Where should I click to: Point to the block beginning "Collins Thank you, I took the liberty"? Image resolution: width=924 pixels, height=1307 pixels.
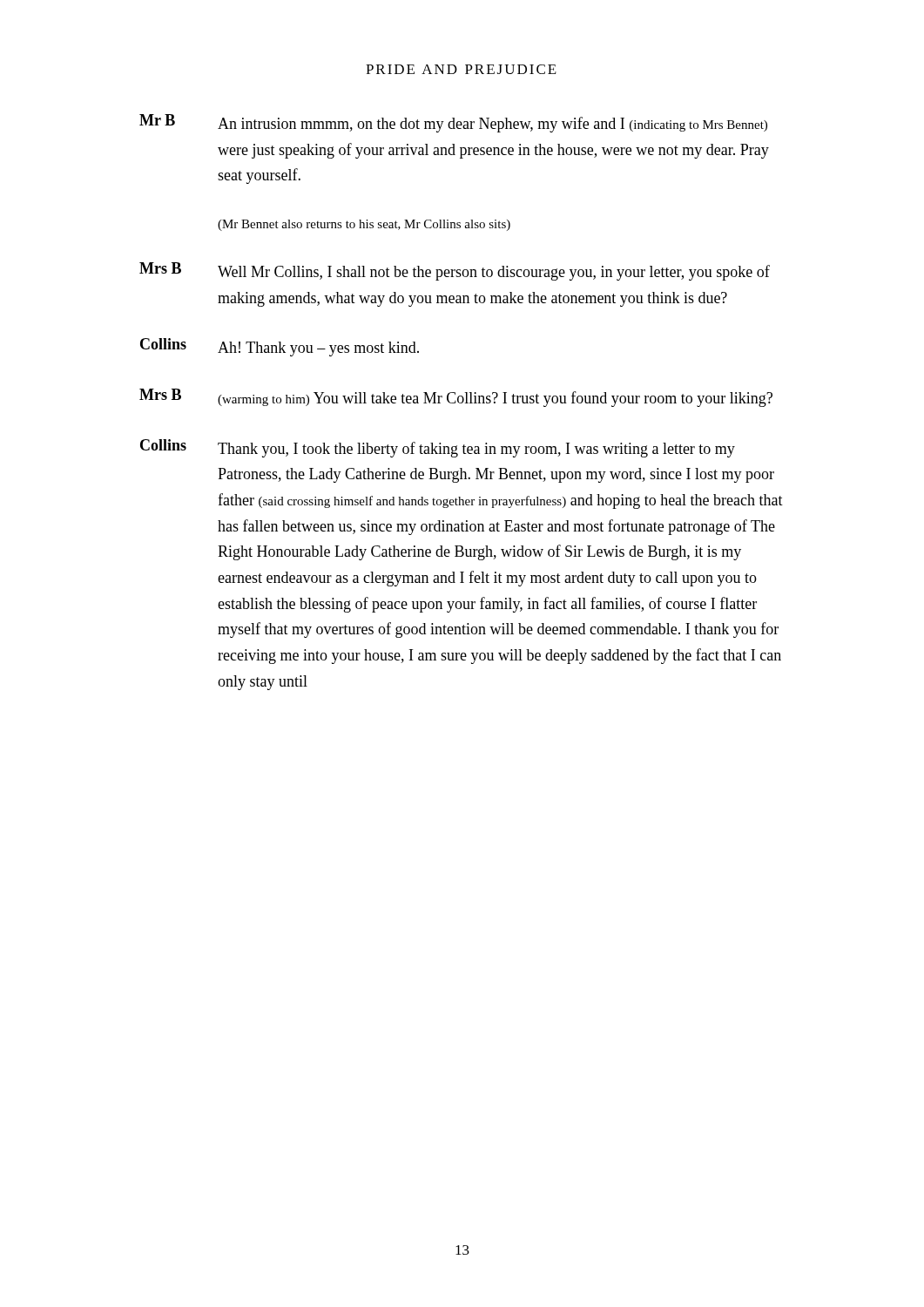[x=462, y=565]
